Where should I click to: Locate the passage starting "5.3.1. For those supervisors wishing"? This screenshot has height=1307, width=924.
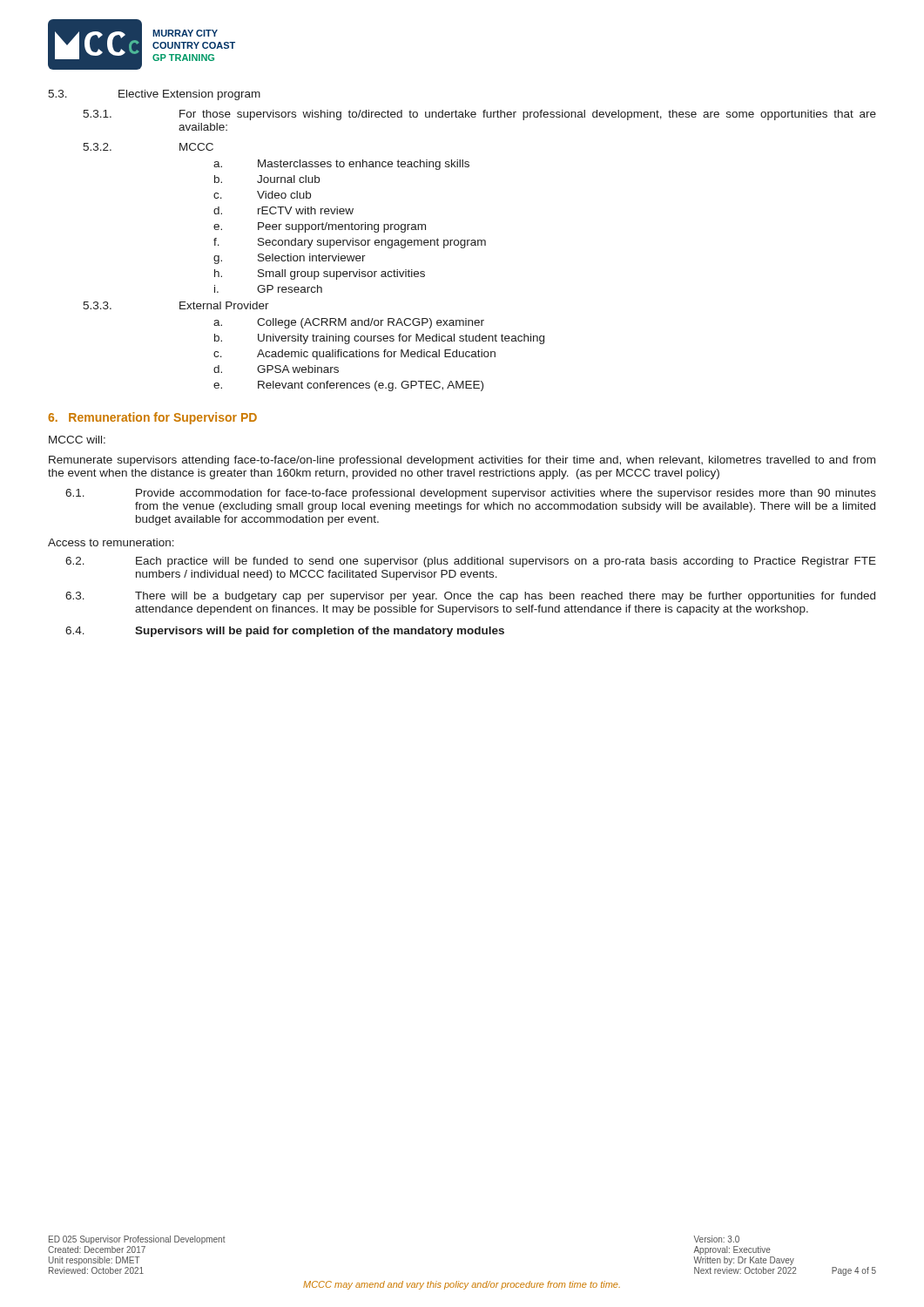pyautogui.click(x=479, y=120)
